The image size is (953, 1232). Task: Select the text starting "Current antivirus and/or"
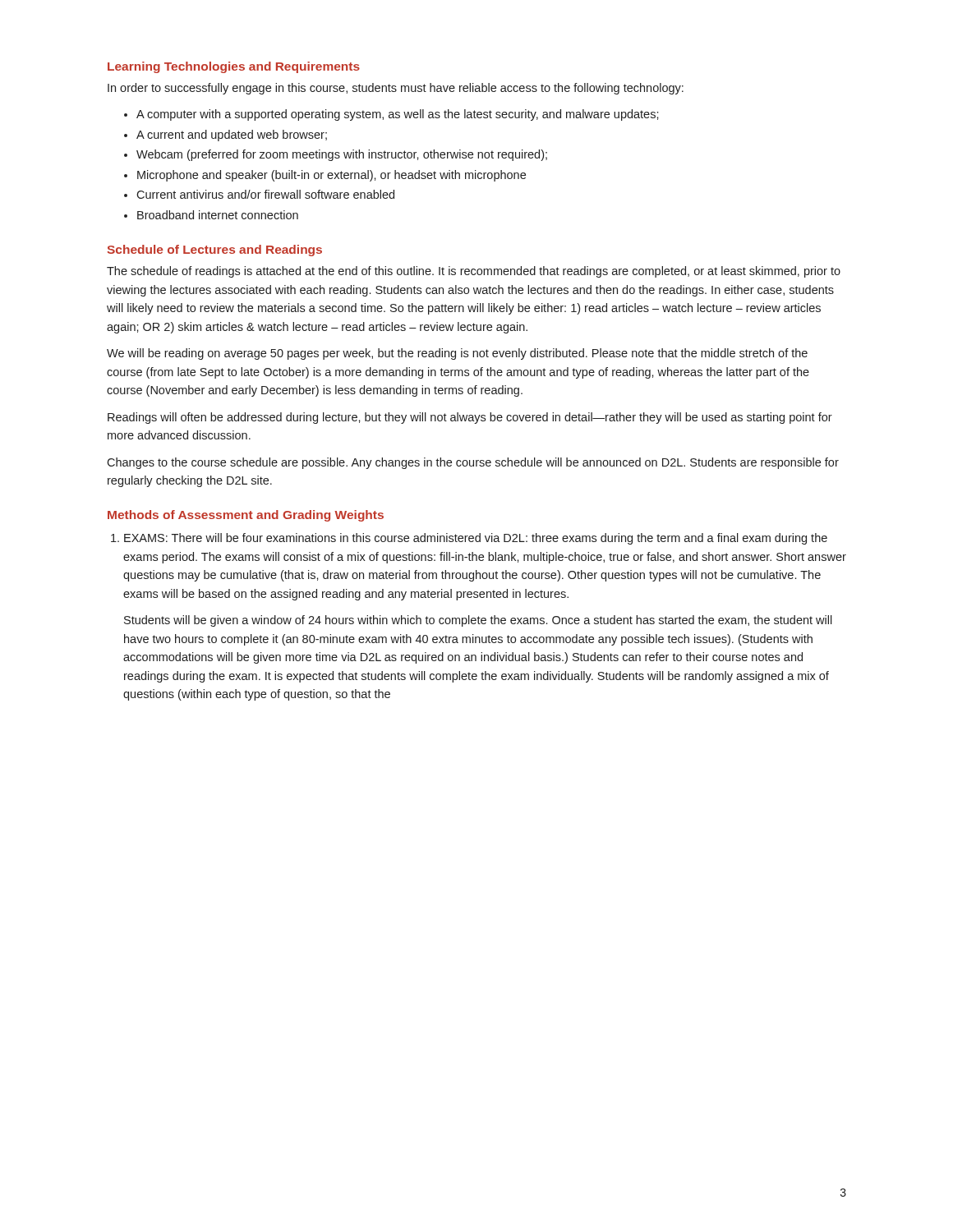click(x=266, y=195)
